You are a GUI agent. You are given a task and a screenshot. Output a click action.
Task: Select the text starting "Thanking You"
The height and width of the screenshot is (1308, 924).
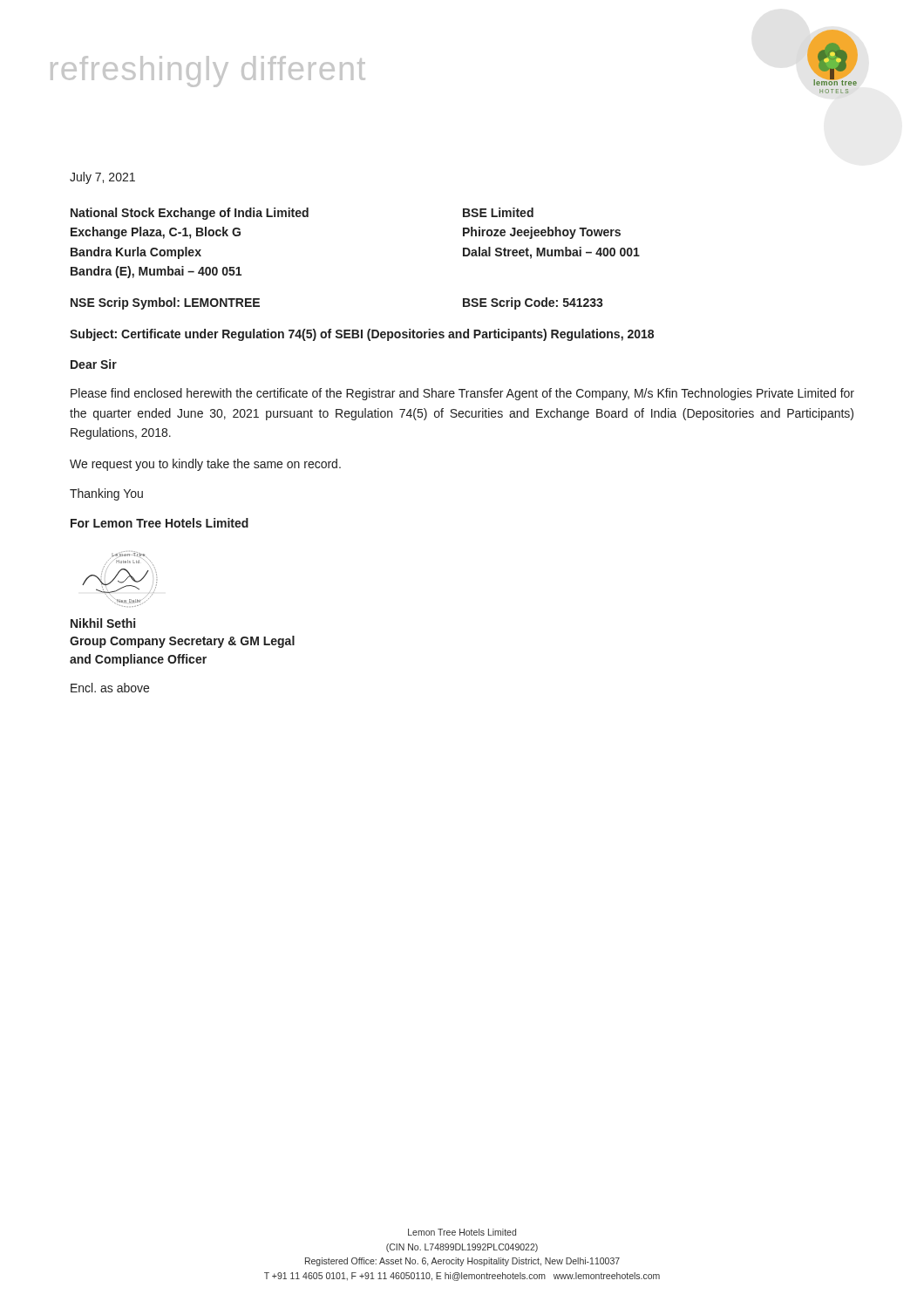pyautogui.click(x=107, y=493)
